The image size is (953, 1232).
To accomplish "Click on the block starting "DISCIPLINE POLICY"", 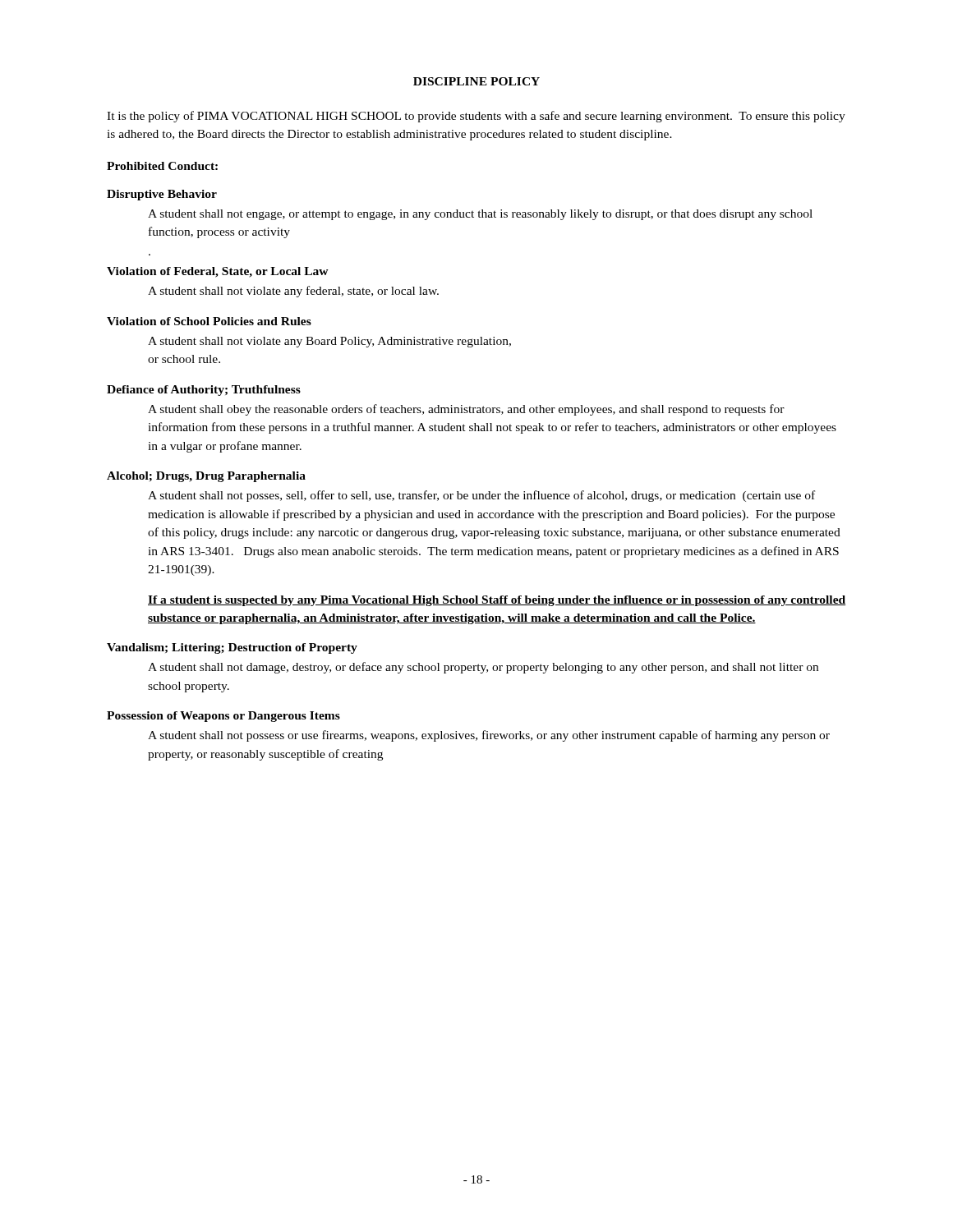I will (x=476, y=81).
